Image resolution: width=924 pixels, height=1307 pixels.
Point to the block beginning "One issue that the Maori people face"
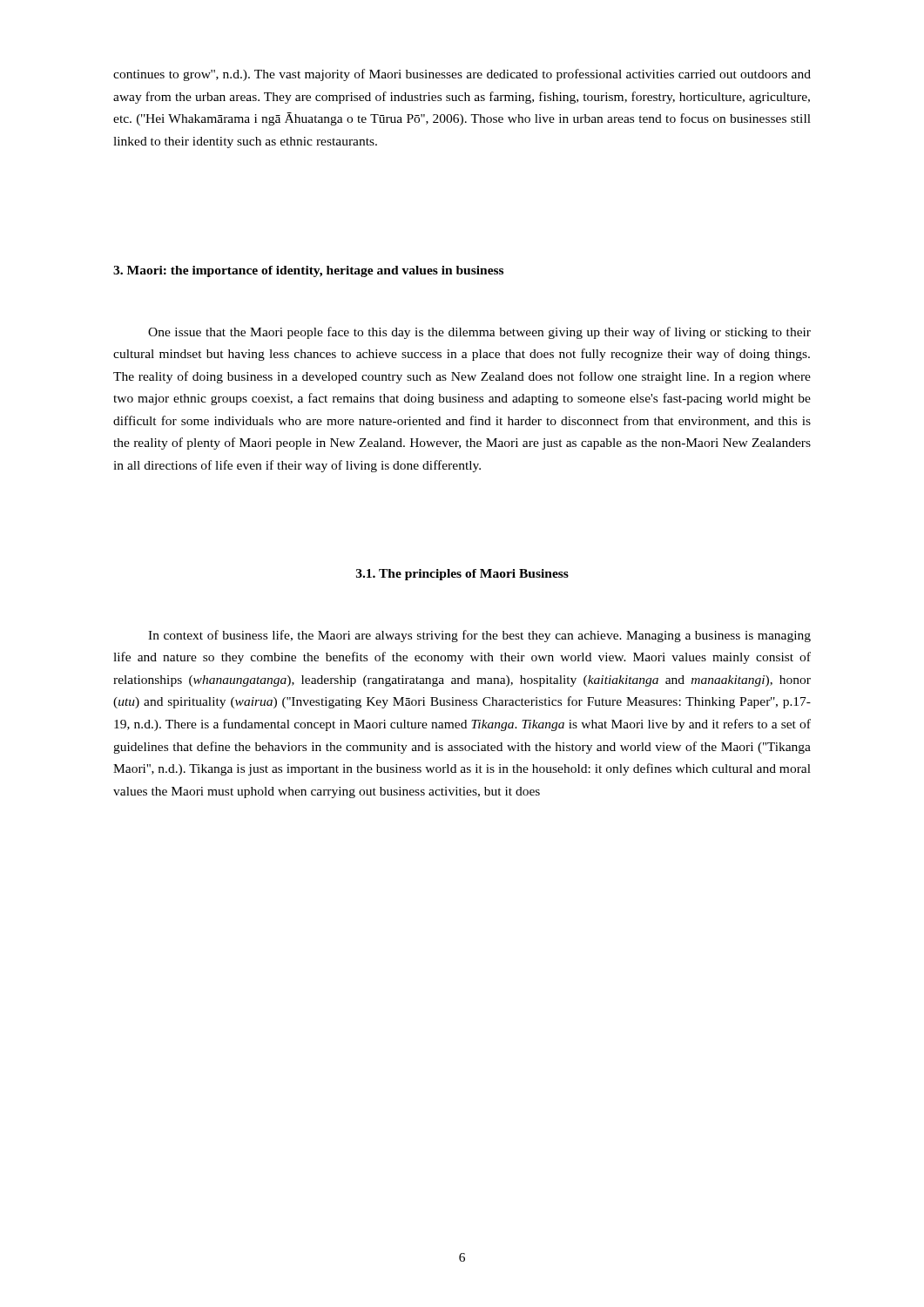462,398
